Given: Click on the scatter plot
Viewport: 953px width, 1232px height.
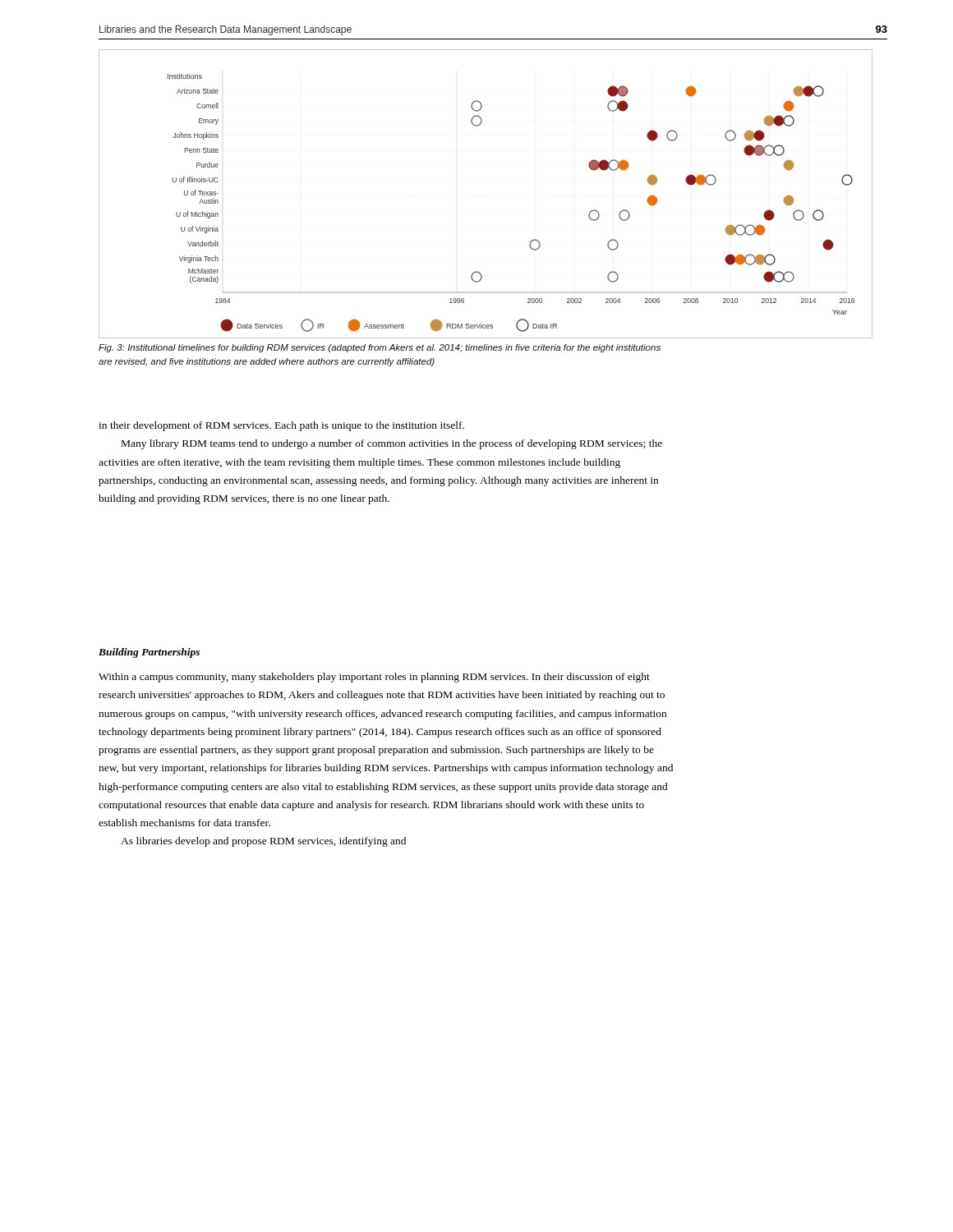Looking at the screenshot, I should (485, 195).
